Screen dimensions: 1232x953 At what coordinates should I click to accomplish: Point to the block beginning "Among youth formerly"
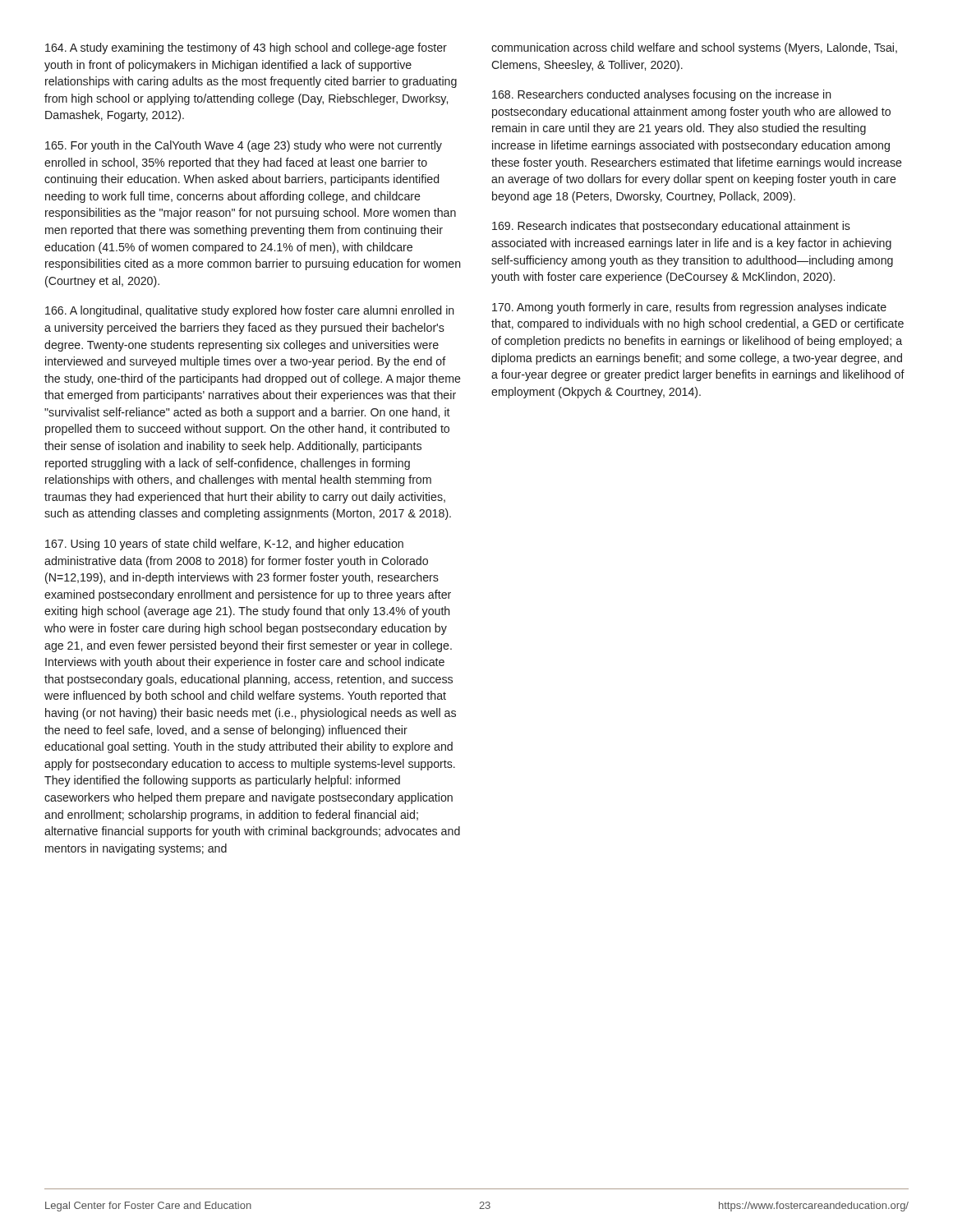(x=698, y=349)
